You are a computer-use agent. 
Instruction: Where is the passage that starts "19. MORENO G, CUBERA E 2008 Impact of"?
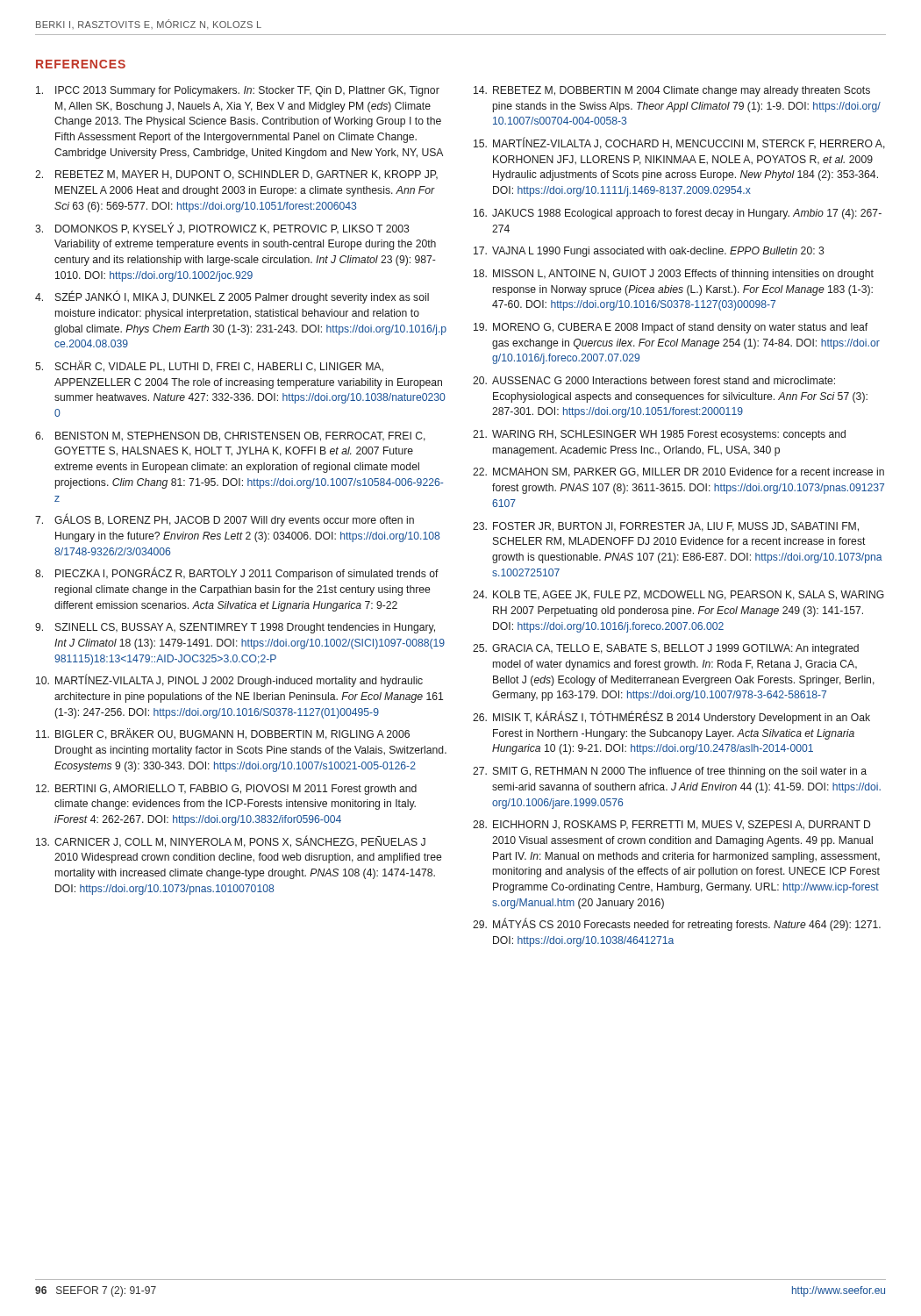coord(679,343)
